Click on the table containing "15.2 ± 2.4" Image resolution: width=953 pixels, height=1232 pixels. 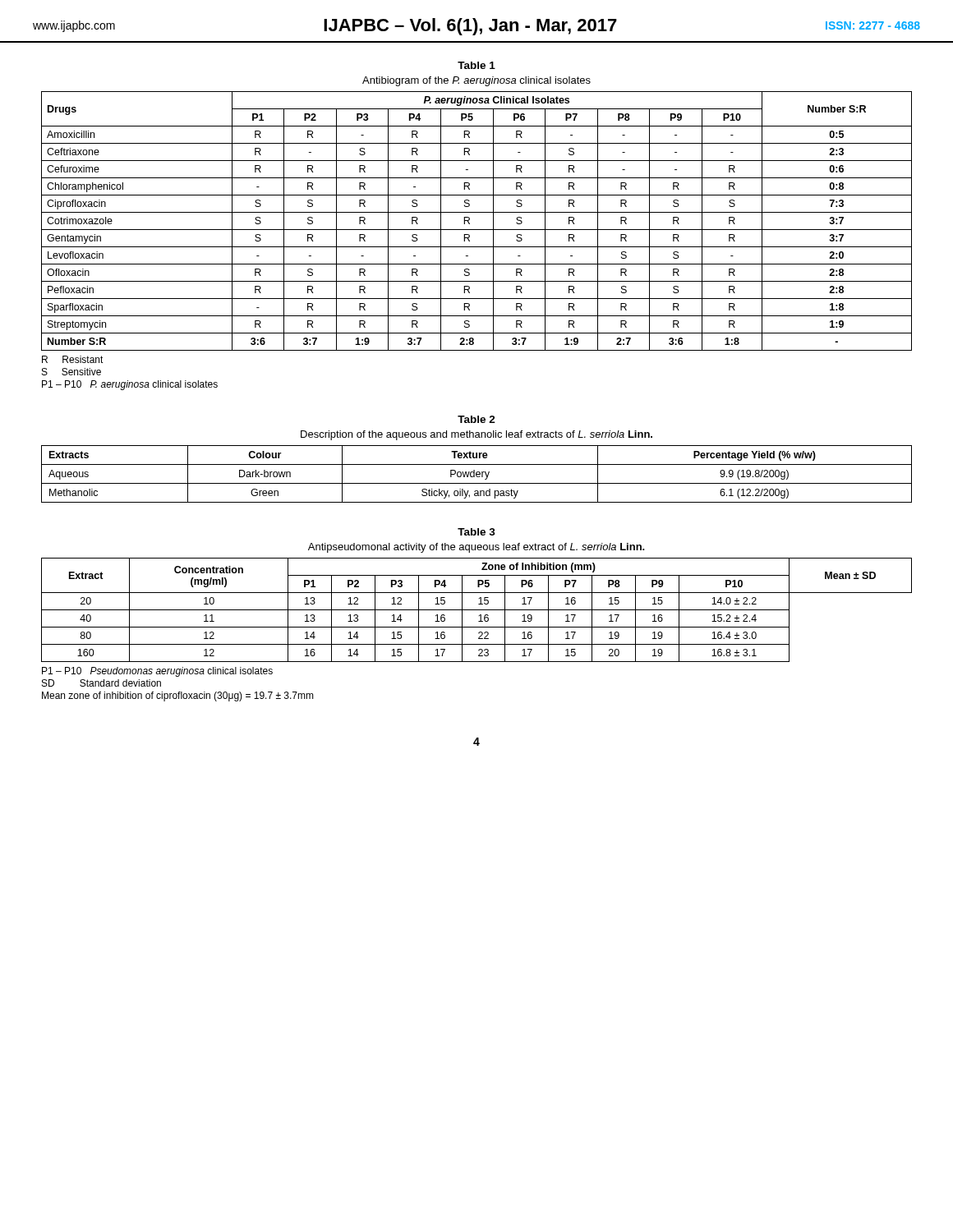pyautogui.click(x=476, y=610)
